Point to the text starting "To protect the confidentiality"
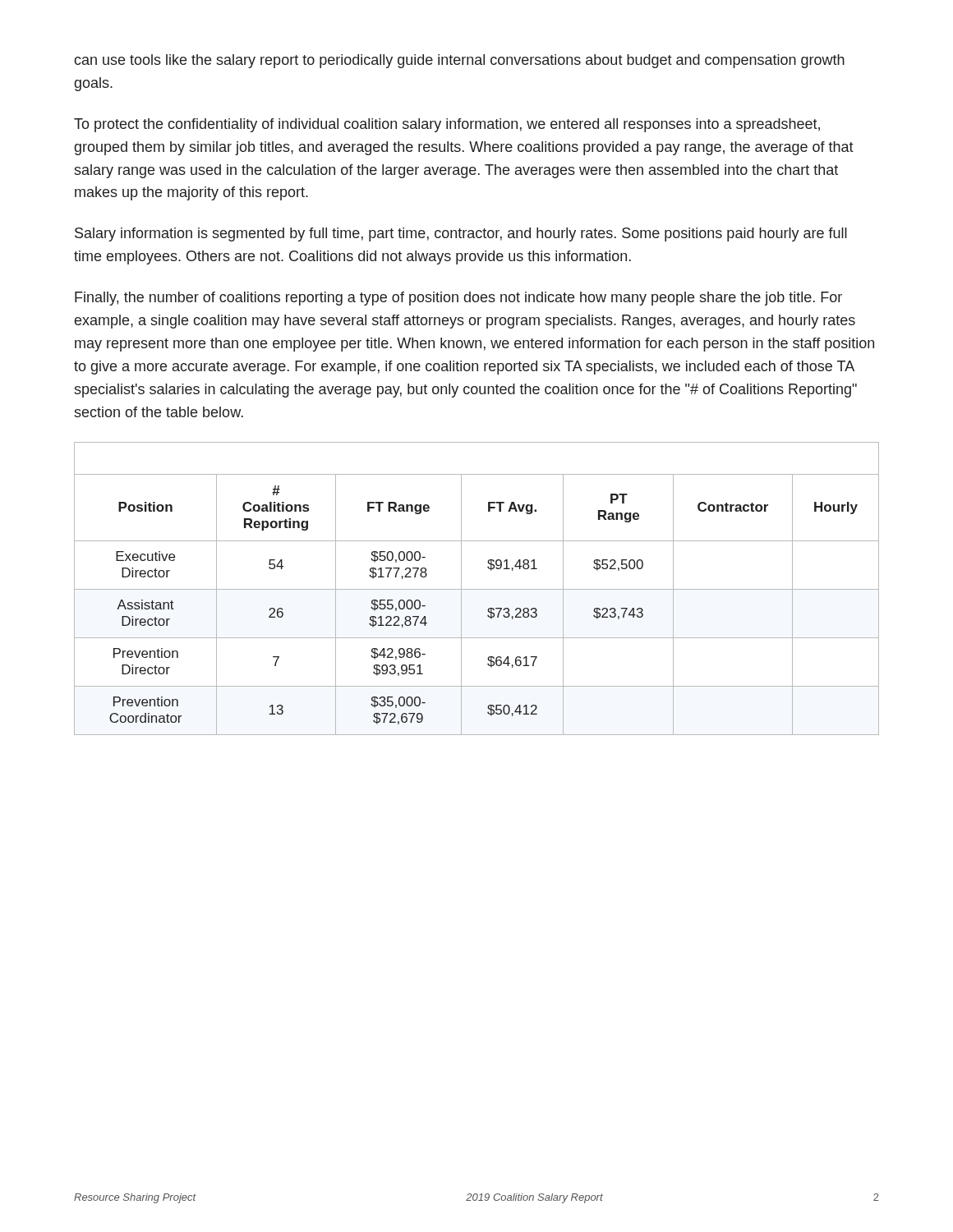Image resolution: width=953 pixels, height=1232 pixels. click(464, 158)
